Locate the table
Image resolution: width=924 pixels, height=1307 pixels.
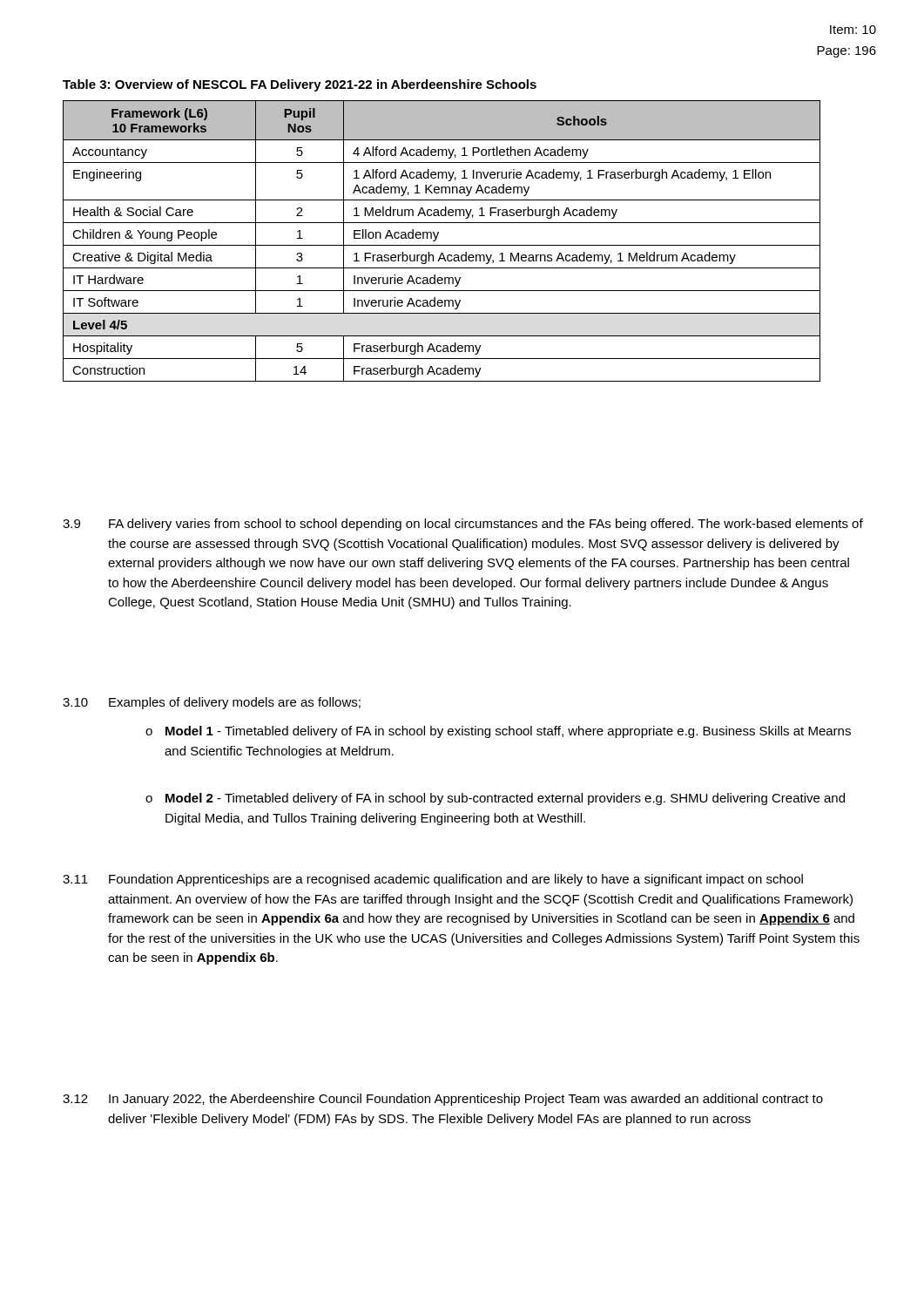(442, 241)
